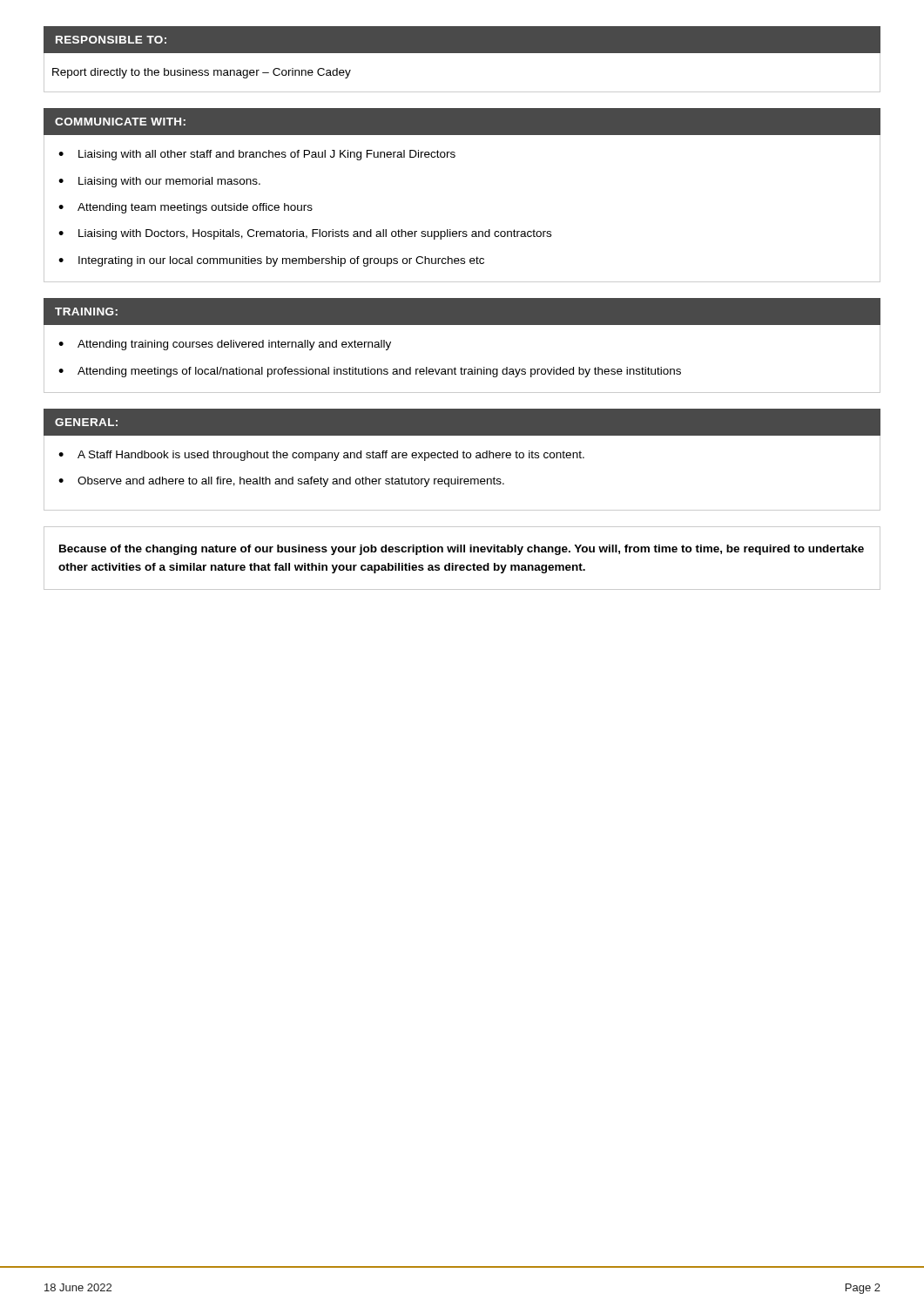Point to the block beginning "• Attending team"
The image size is (924, 1307).
[185, 208]
